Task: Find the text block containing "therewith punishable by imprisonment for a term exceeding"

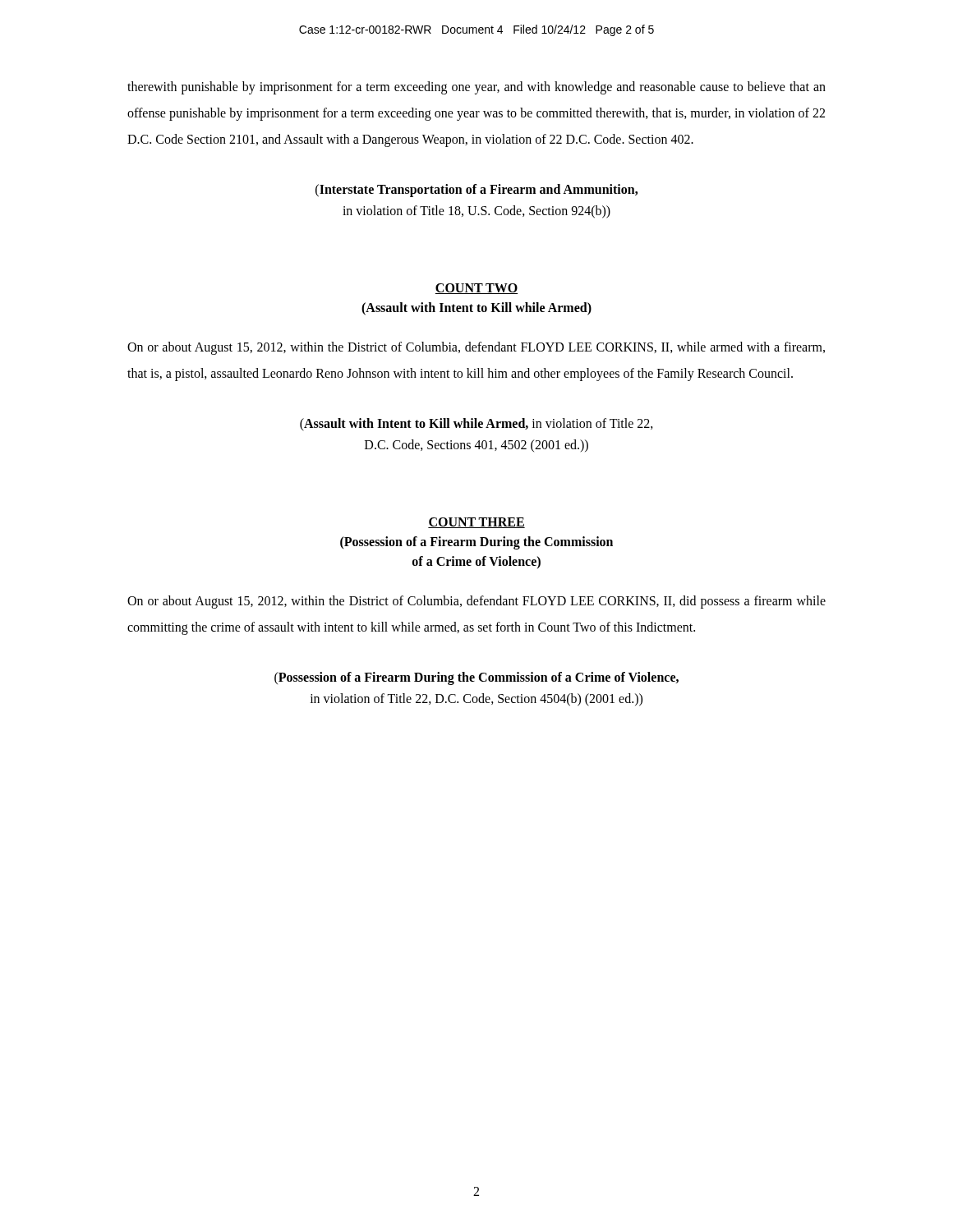Action: tap(476, 113)
